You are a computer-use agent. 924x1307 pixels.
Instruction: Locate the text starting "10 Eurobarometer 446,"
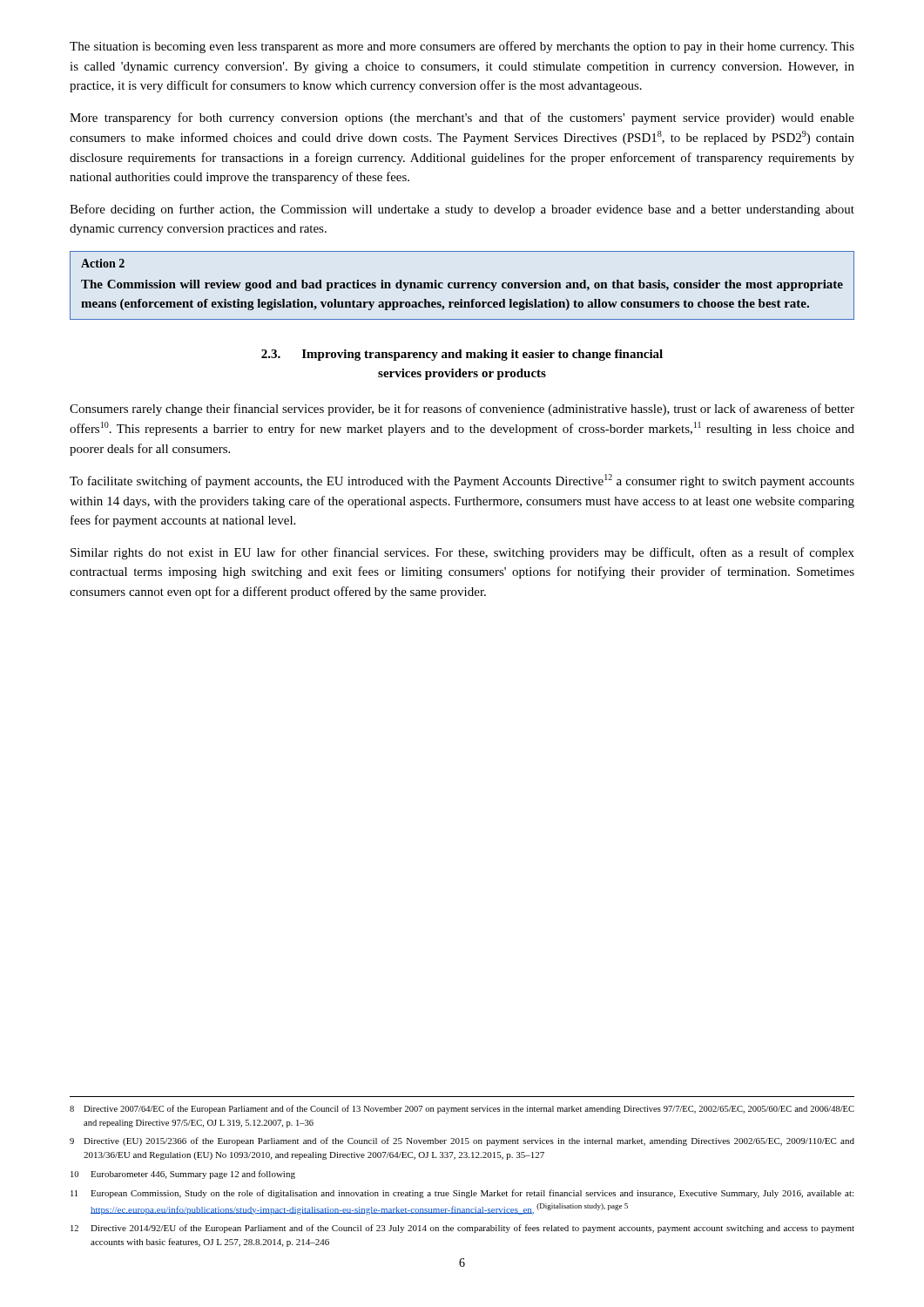pos(183,1175)
